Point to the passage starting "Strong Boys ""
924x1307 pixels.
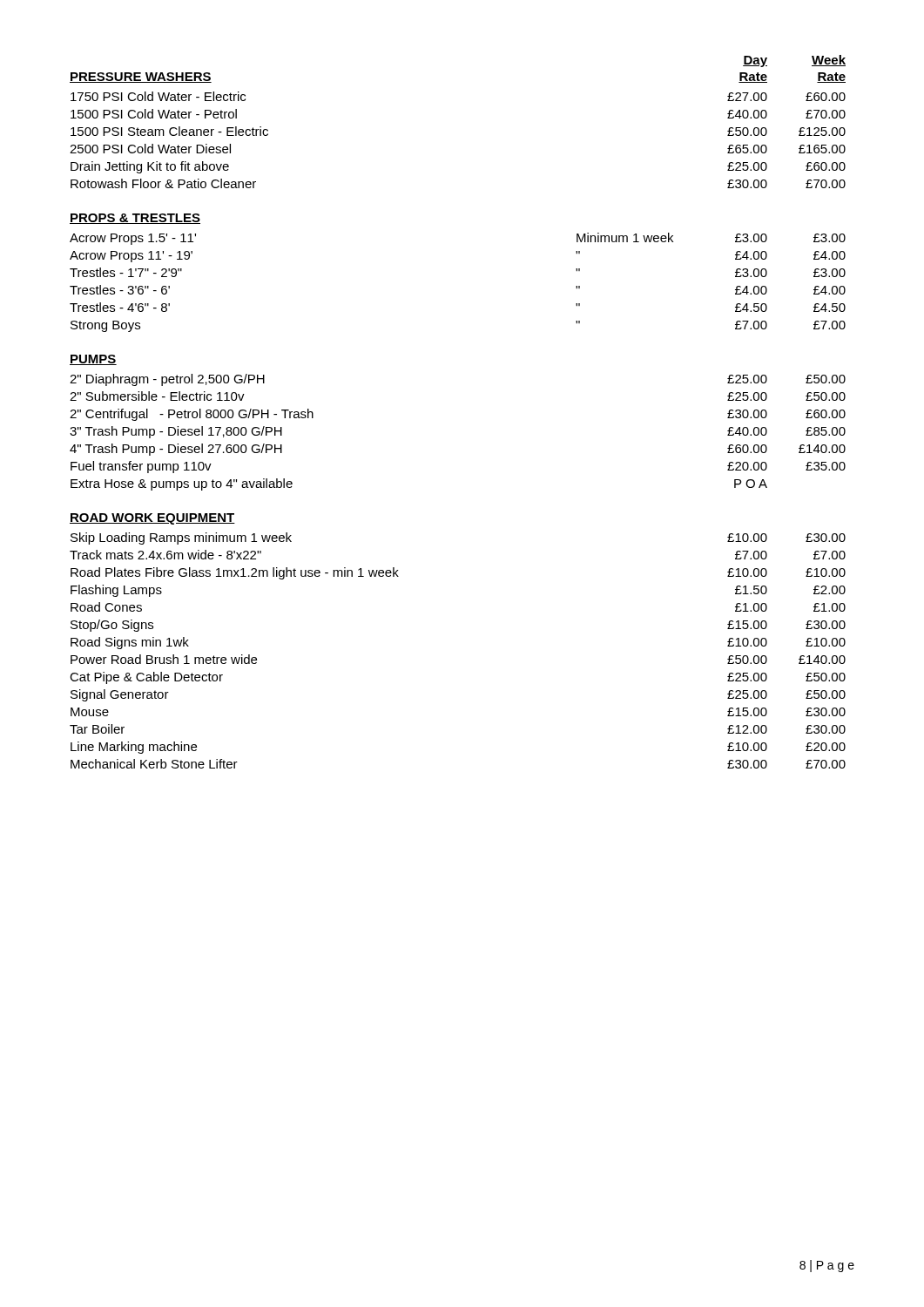(102, 326)
